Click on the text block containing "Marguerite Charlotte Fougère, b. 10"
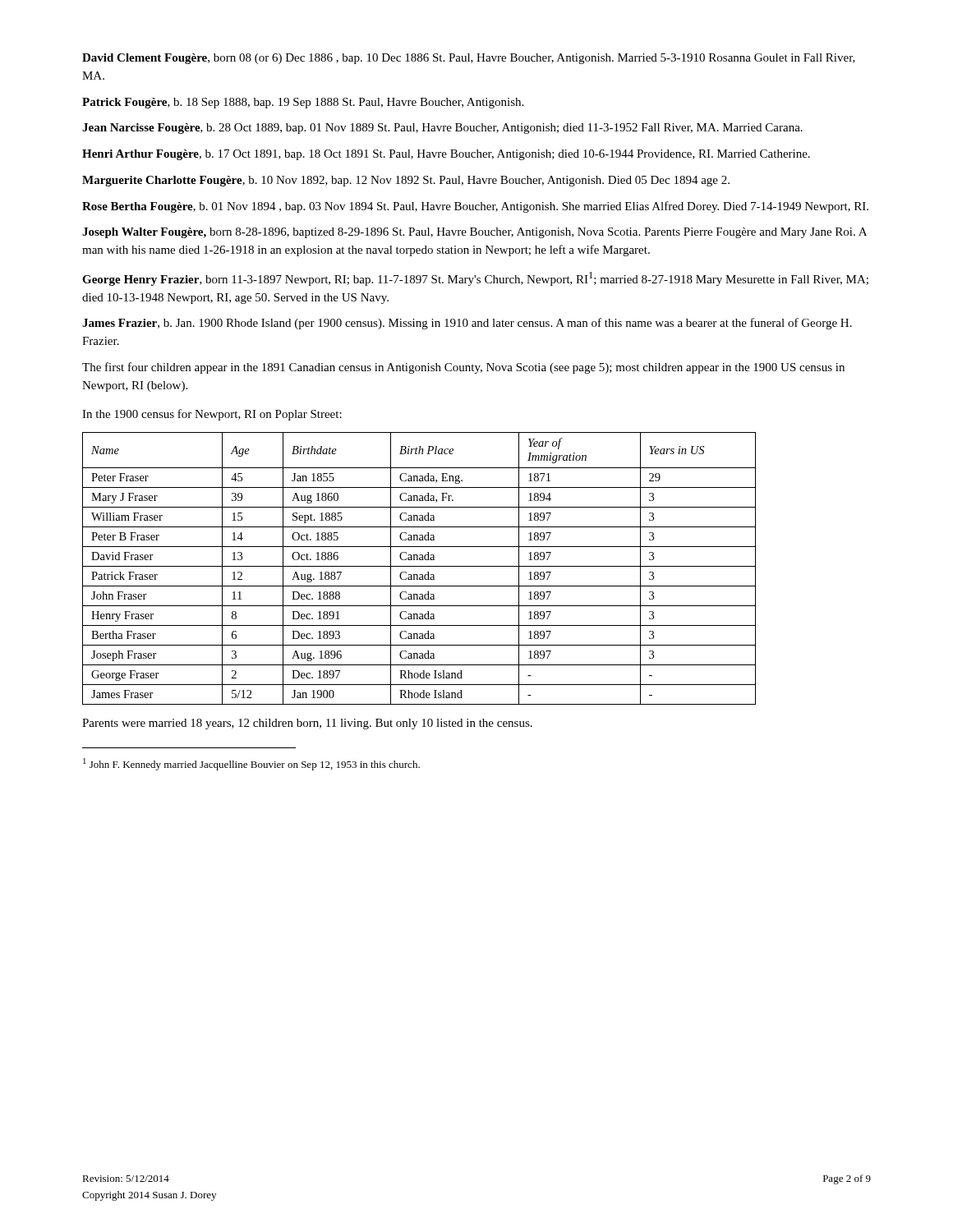The width and height of the screenshot is (953, 1232). tap(406, 180)
